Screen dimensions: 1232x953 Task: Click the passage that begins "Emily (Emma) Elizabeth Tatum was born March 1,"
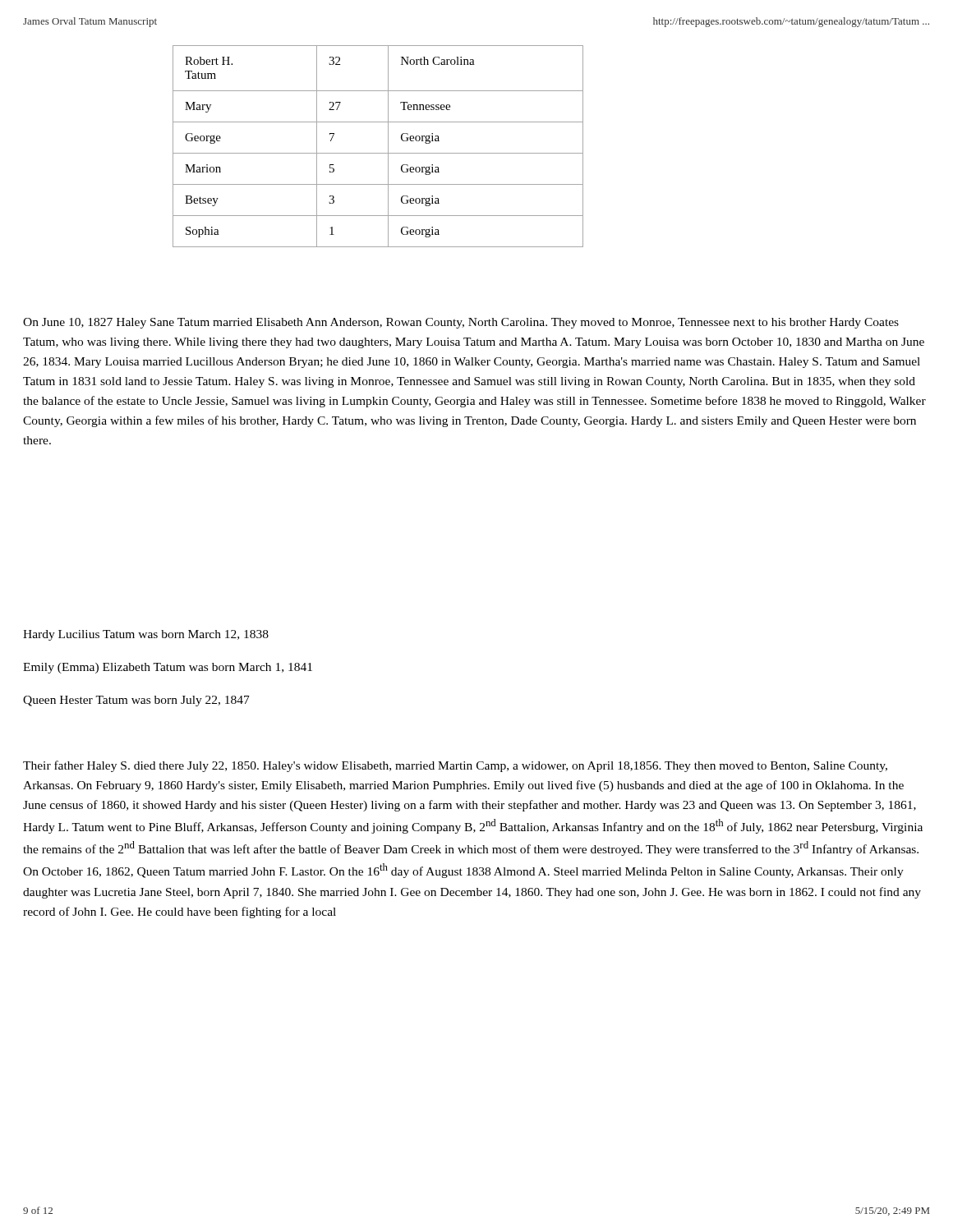click(168, 667)
